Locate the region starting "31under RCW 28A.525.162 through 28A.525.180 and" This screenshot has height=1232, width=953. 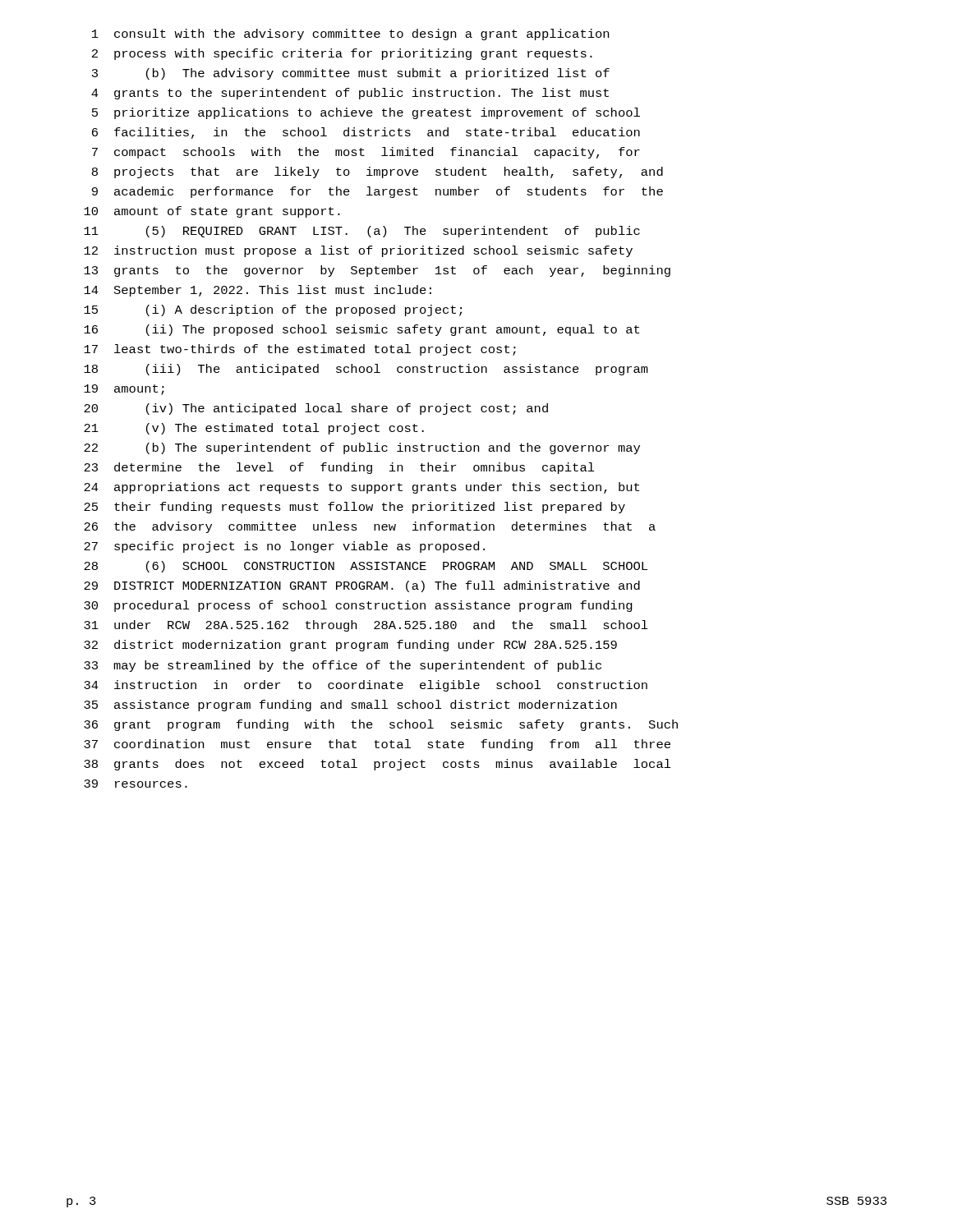click(476, 626)
